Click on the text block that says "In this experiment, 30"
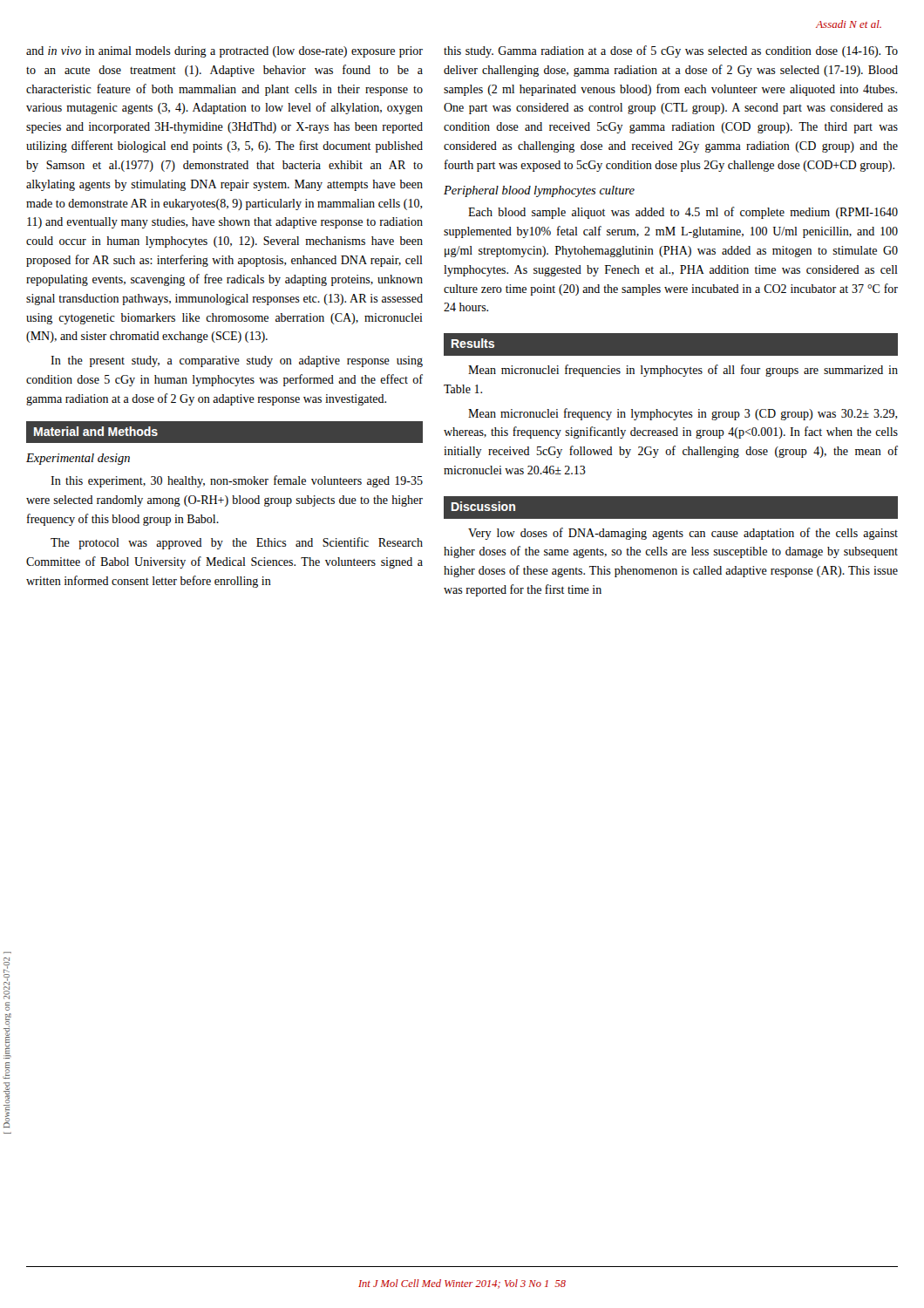 coord(224,500)
